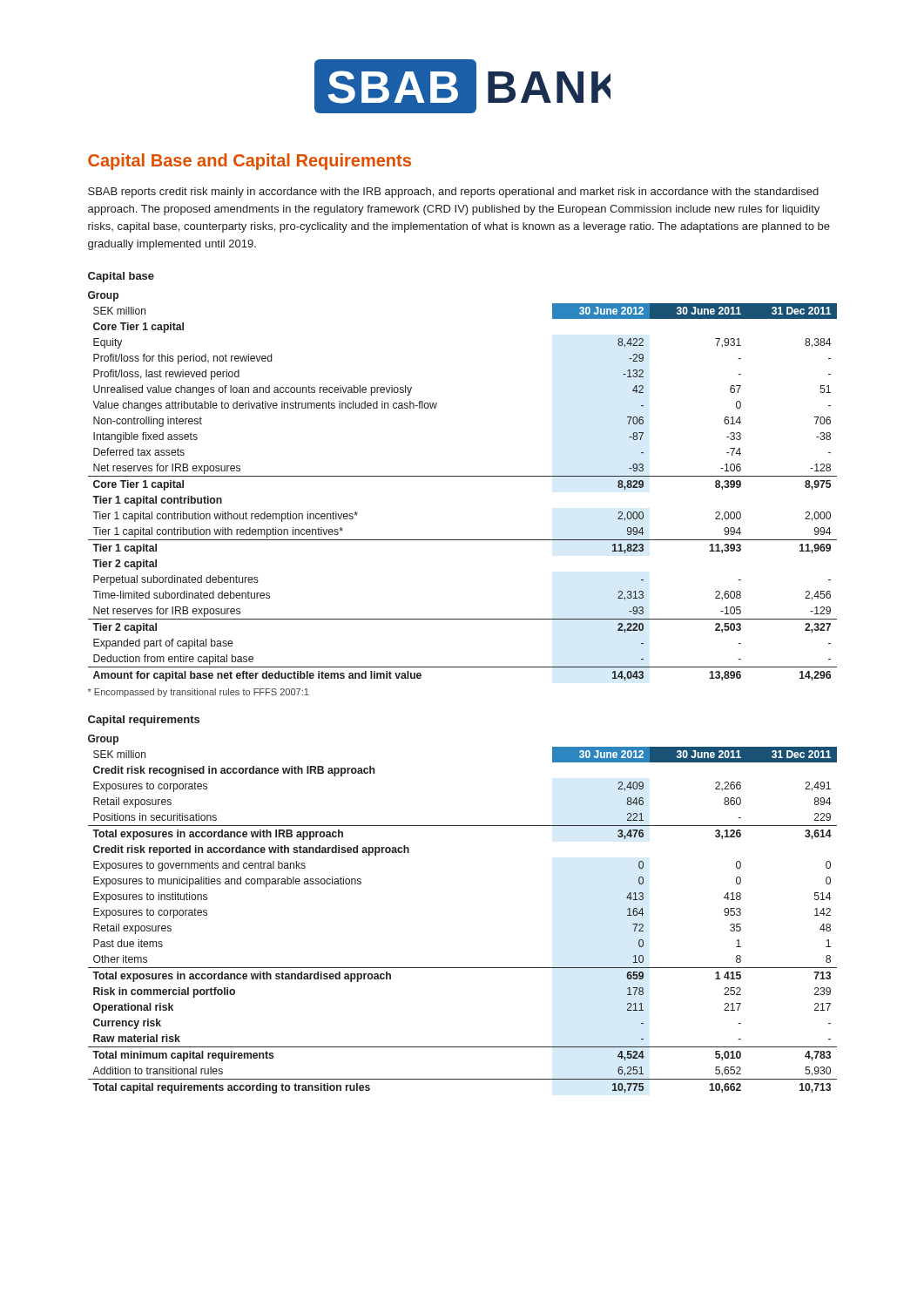
Task: Find the section header with the text "Capital requirements"
Action: (x=144, y=719)
